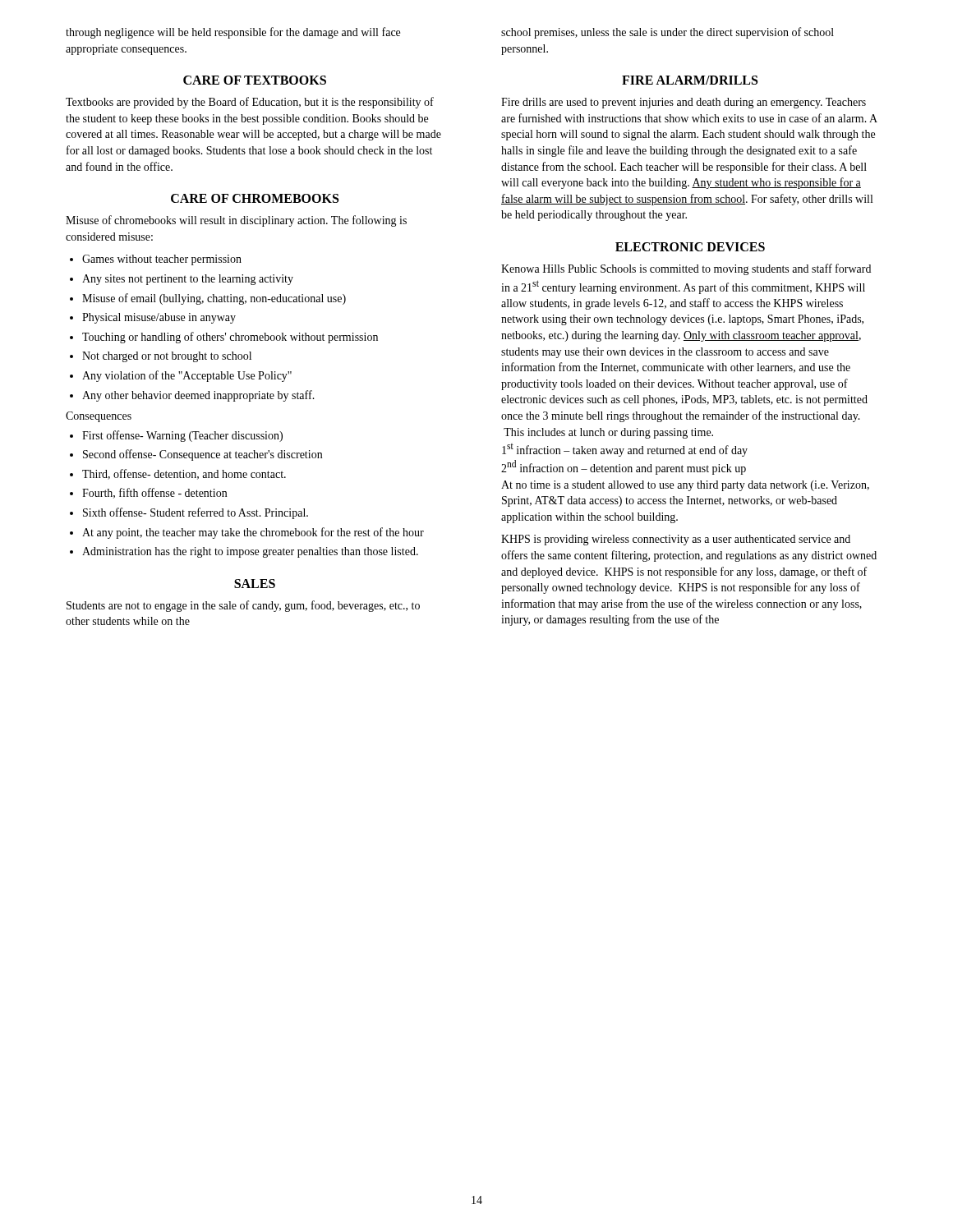Select the text block that says "Fire drills are used to"
The height and width of the screenshot is (1232, 953).
coord(690,159)
